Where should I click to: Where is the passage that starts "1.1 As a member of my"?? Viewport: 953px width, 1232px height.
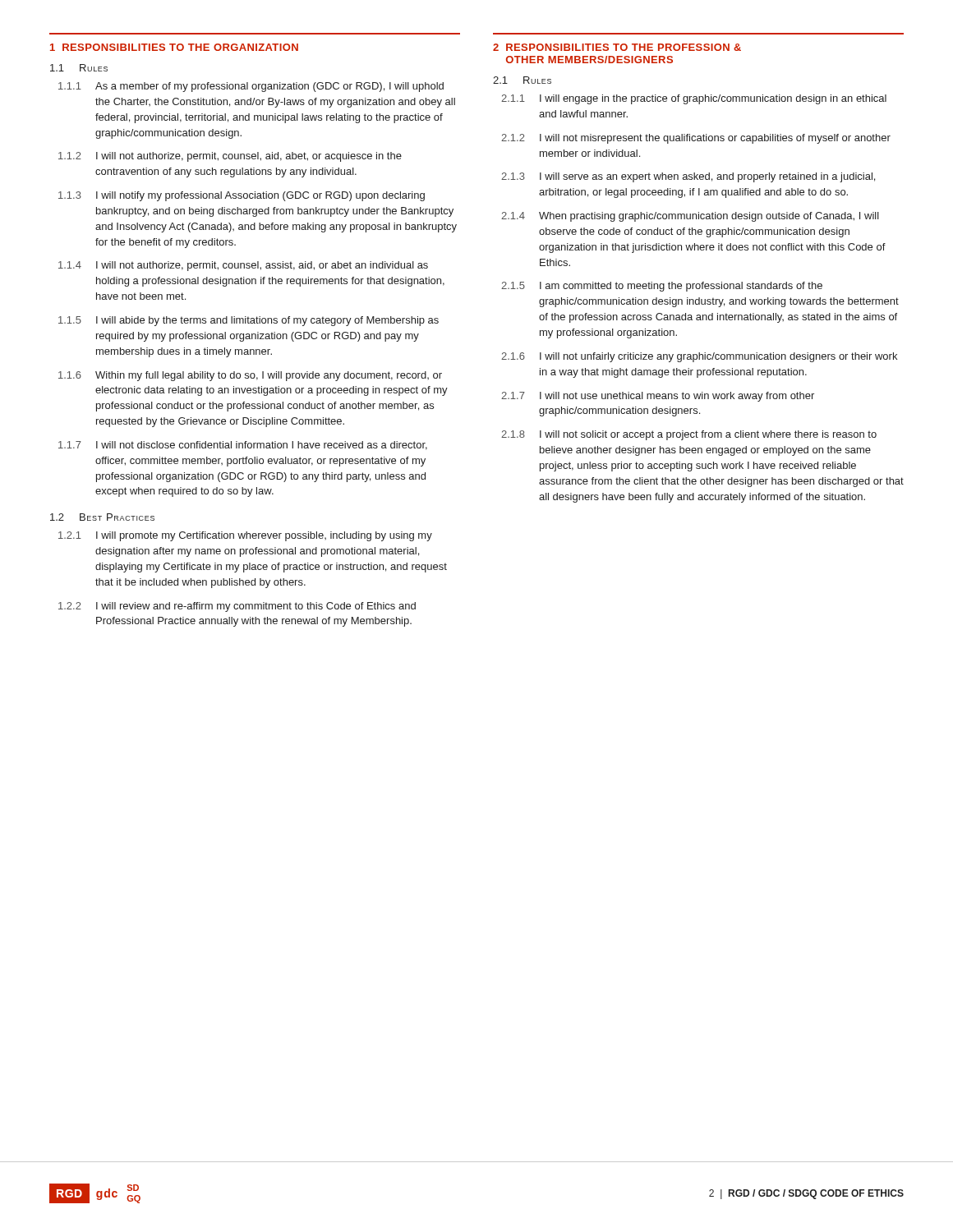(259, 110)
